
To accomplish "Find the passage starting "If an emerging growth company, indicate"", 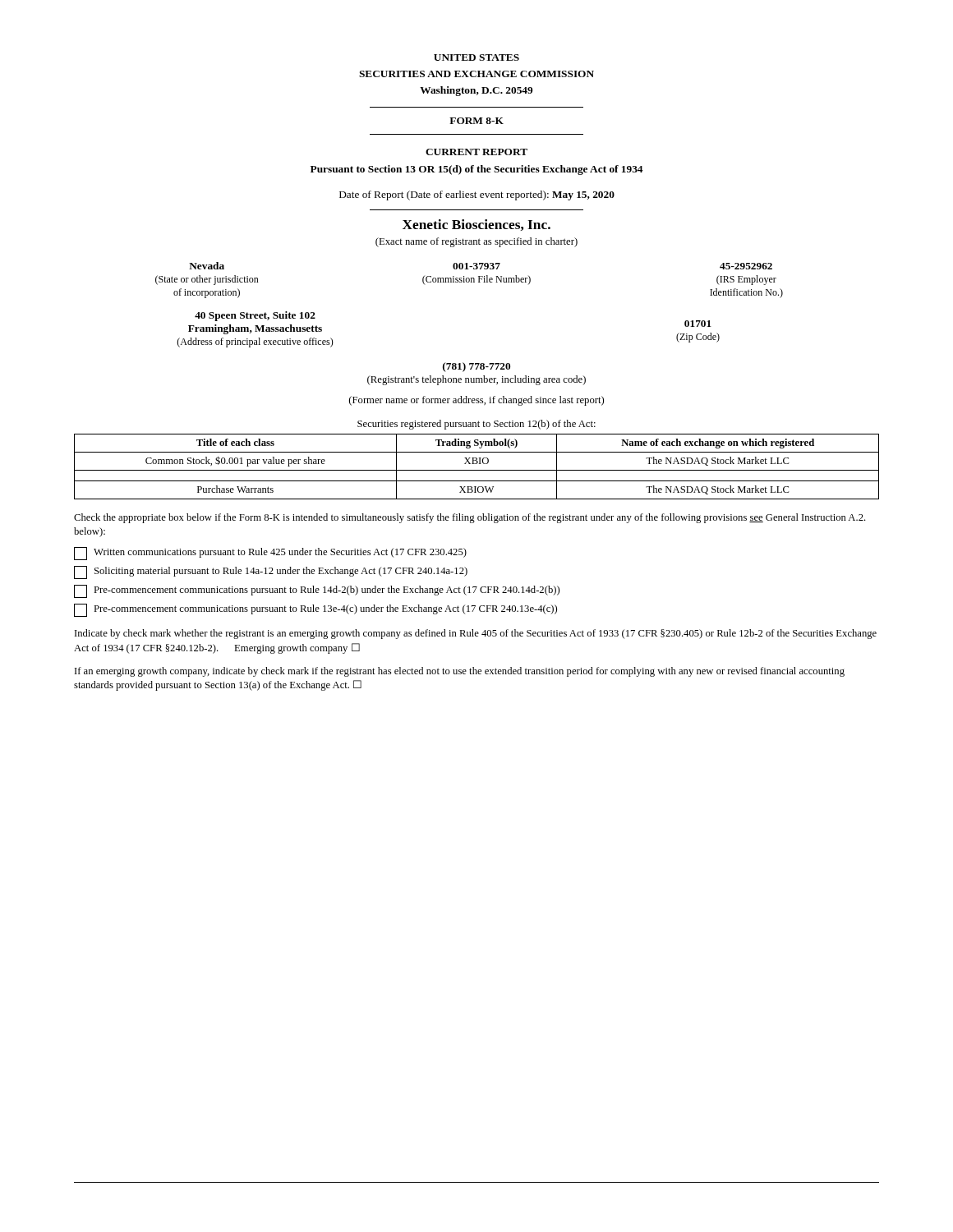I will [459, 678].
